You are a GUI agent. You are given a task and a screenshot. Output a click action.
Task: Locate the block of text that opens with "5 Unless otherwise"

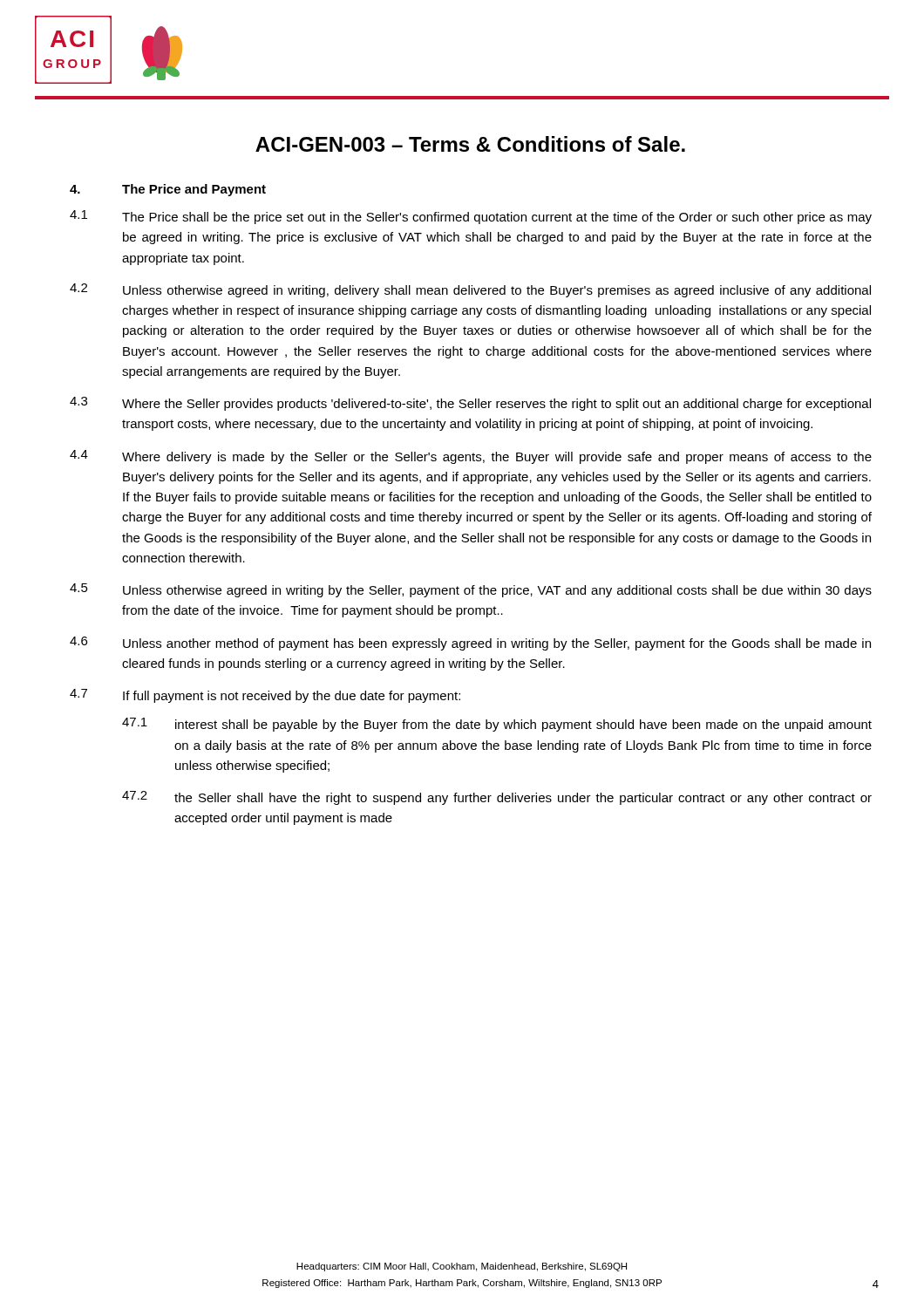(471, 600)
